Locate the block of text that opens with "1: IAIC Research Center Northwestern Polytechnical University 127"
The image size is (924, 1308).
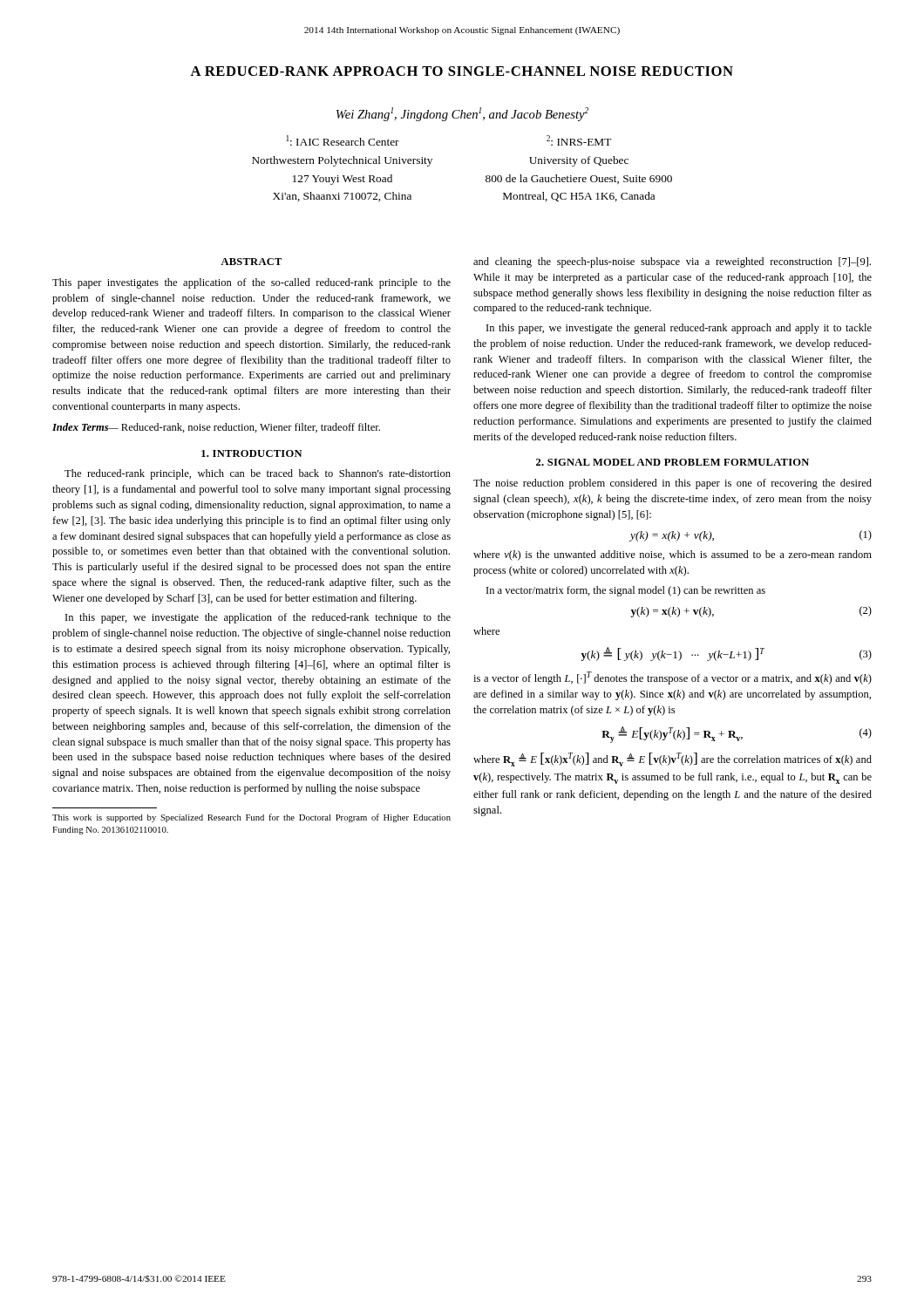pos(339,141)
